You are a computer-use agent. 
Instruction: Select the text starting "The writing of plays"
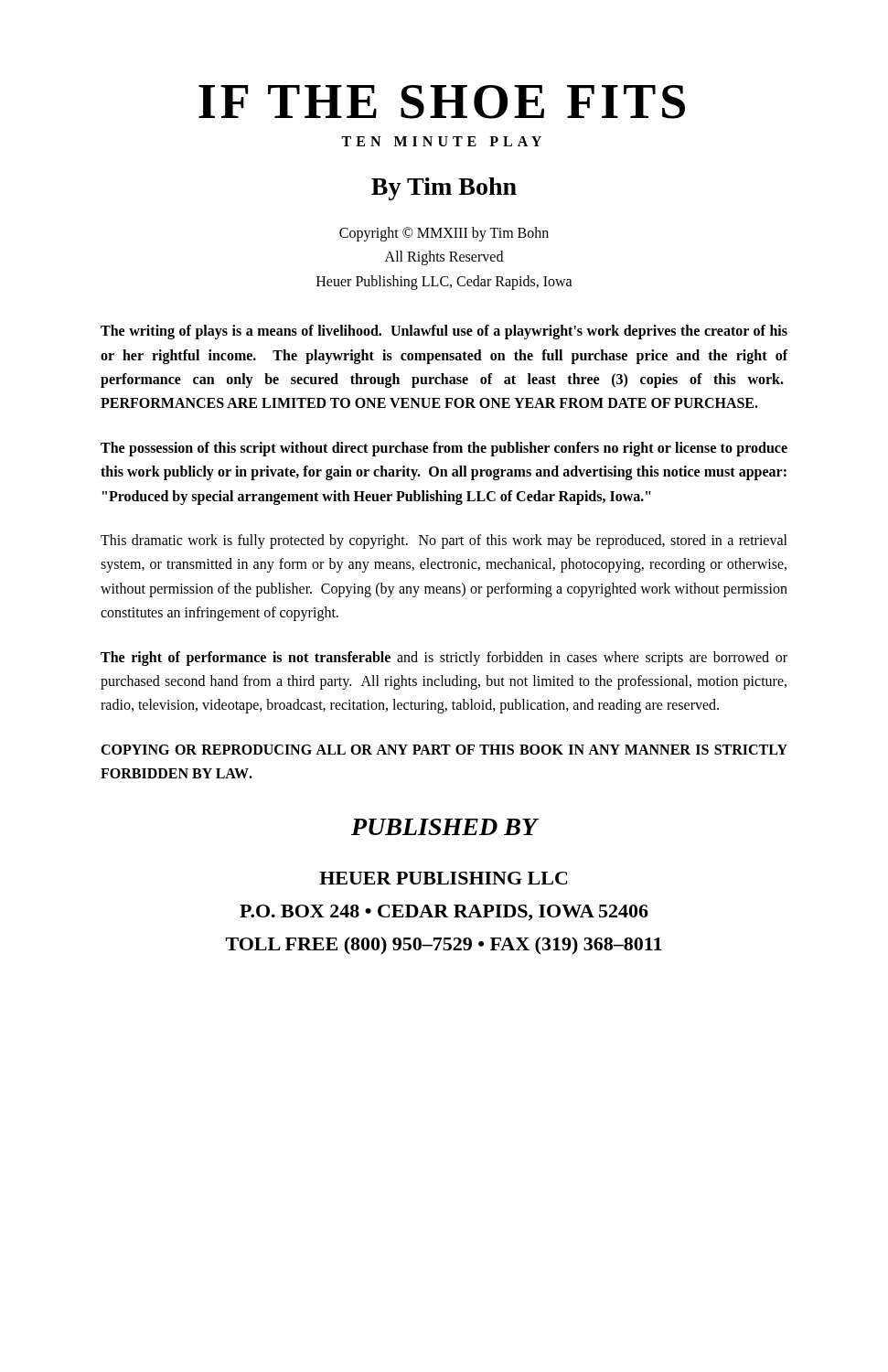click(444, 367)
